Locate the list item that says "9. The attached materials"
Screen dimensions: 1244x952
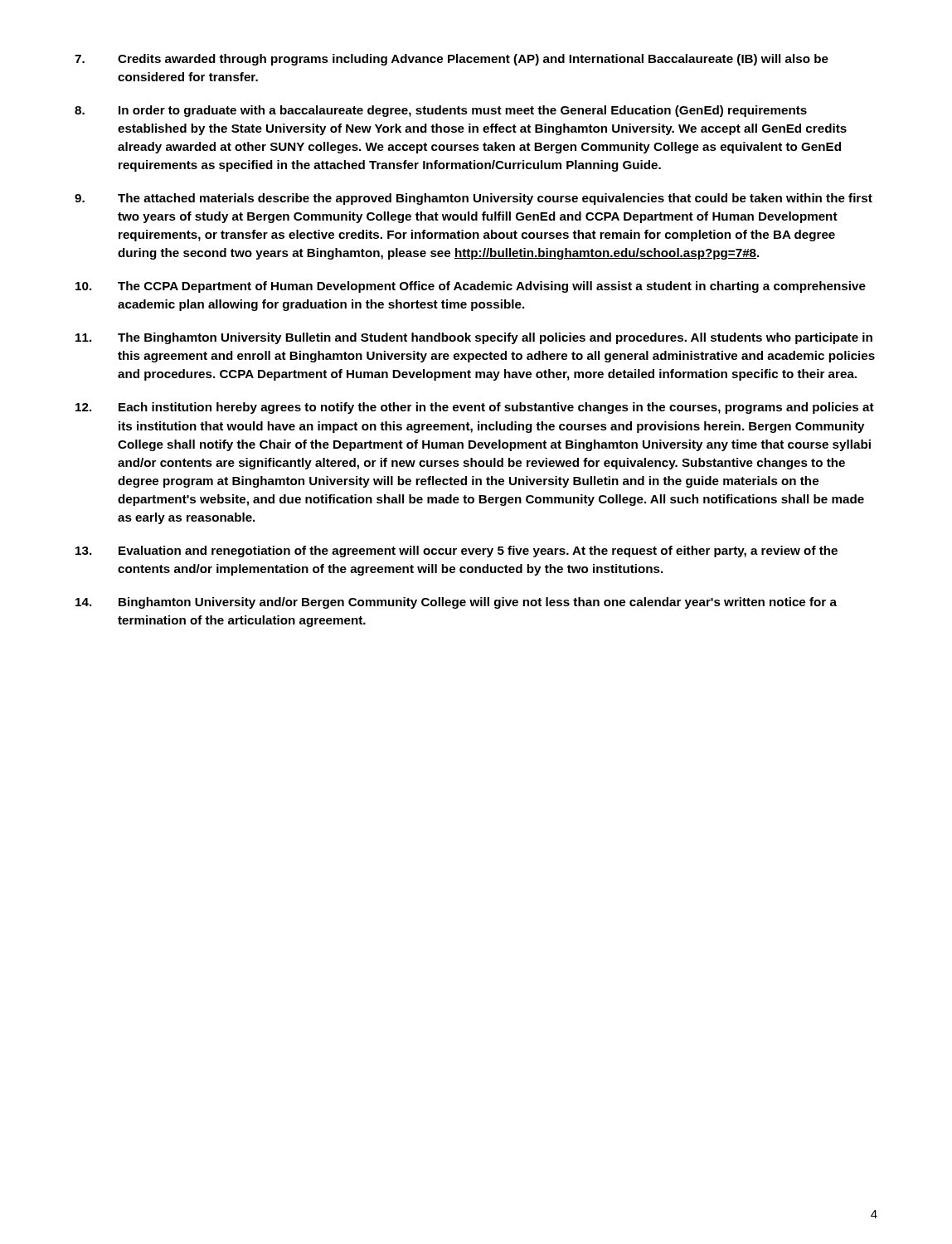[476, 226]
